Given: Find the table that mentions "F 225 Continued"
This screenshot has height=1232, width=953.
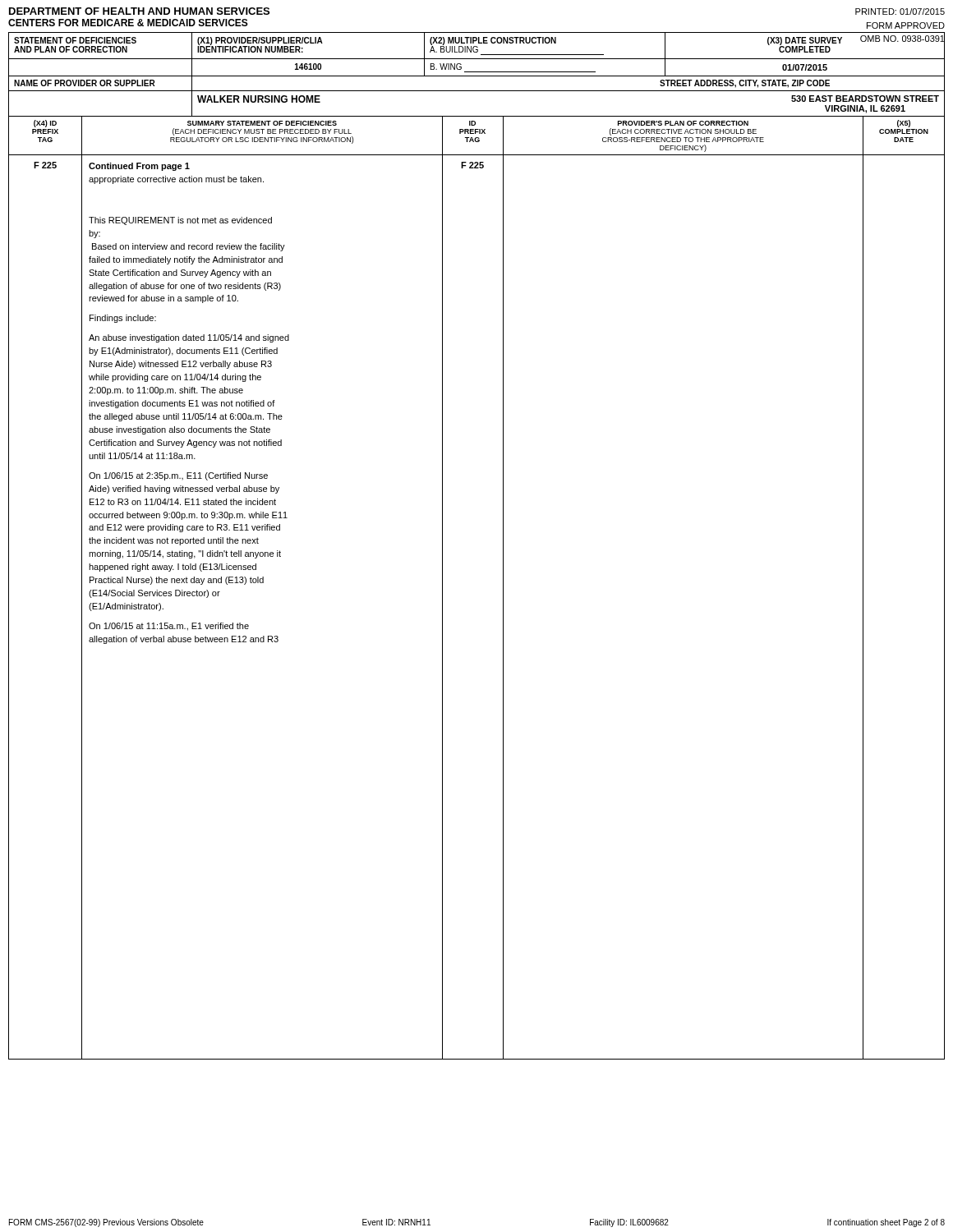Looking at the screenshot, I should 476,607.
